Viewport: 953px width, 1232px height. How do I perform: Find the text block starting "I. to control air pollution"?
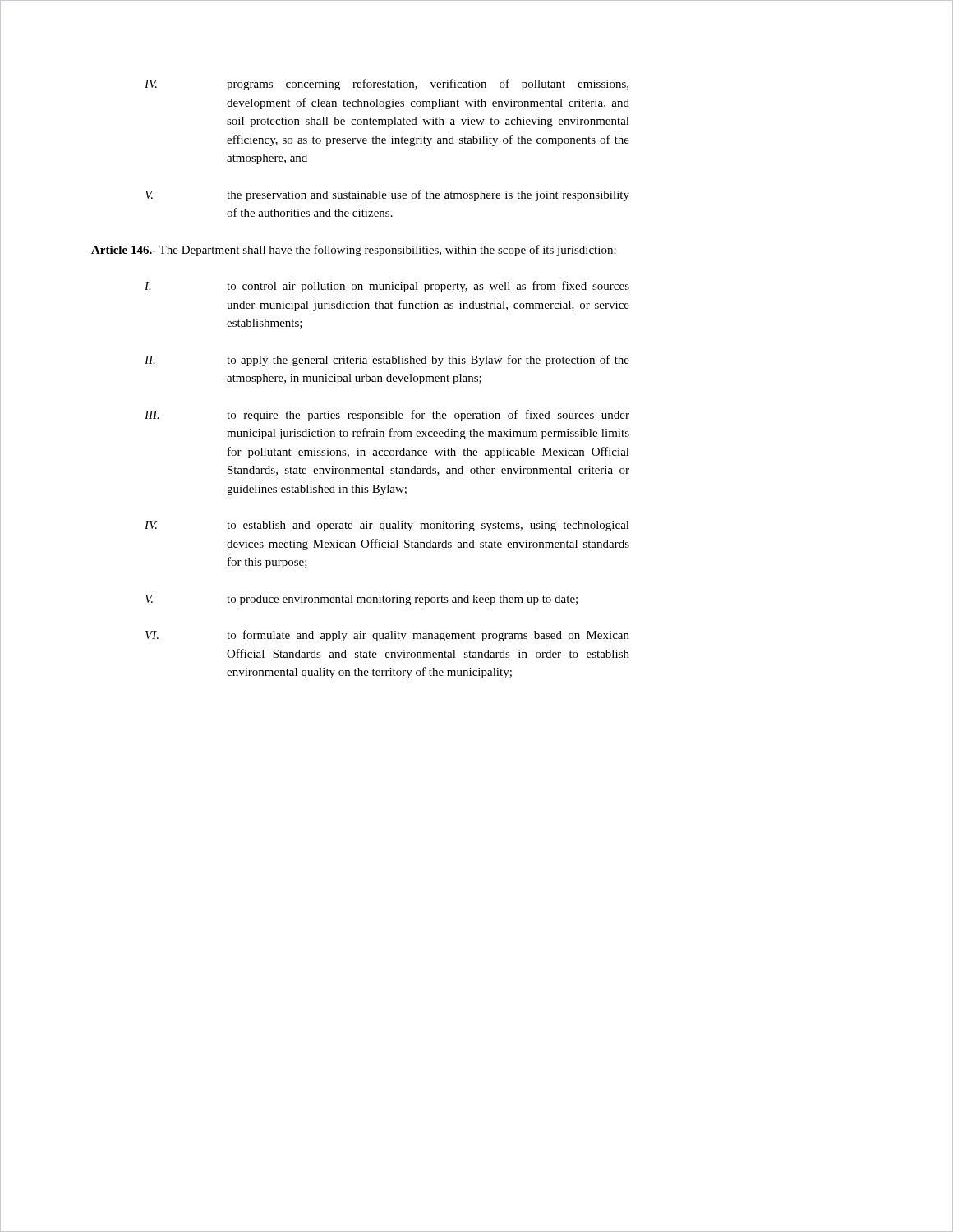tap(338, 305)
